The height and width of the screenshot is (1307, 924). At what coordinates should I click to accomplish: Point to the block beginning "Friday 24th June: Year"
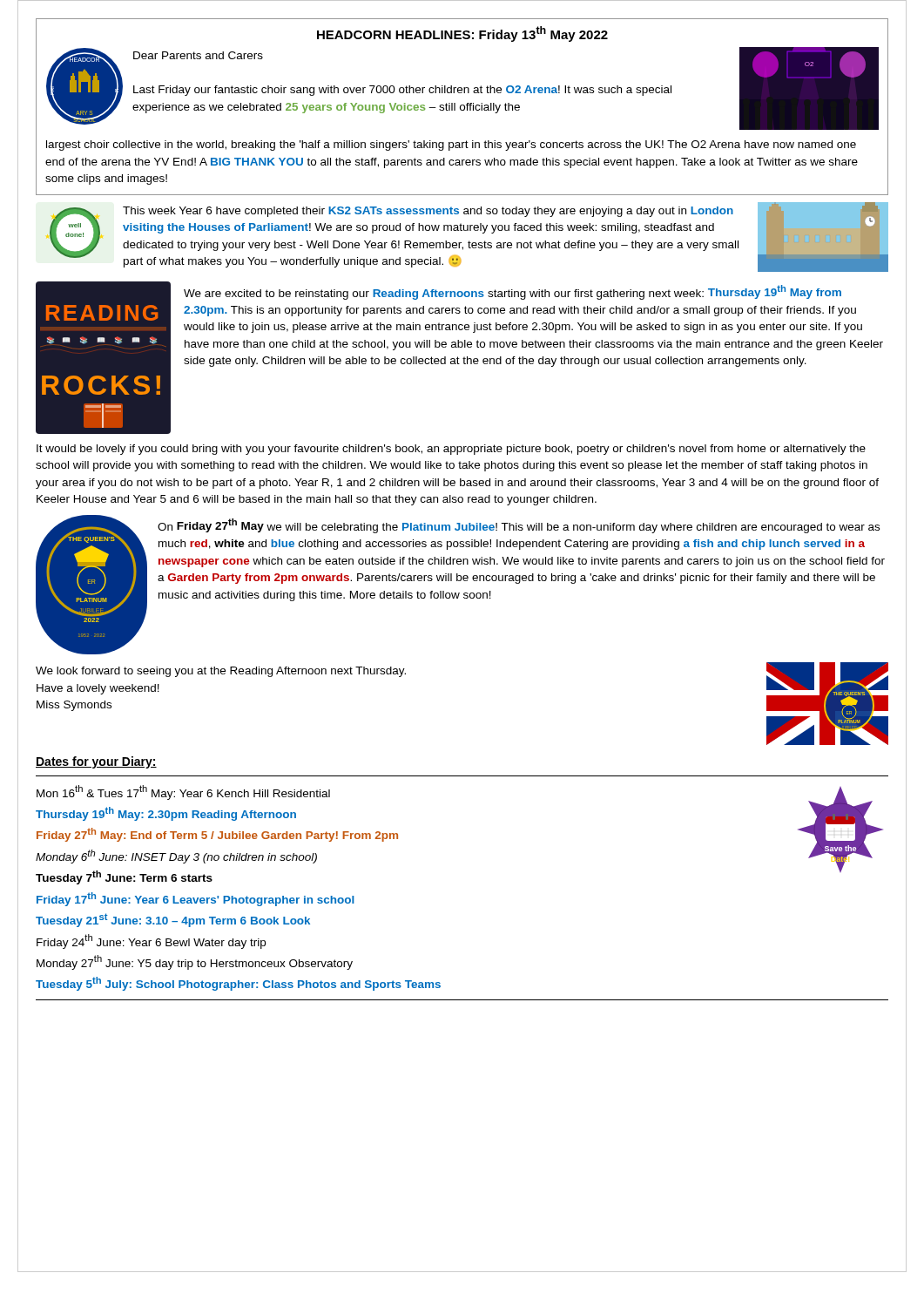[x=151, y=940]
